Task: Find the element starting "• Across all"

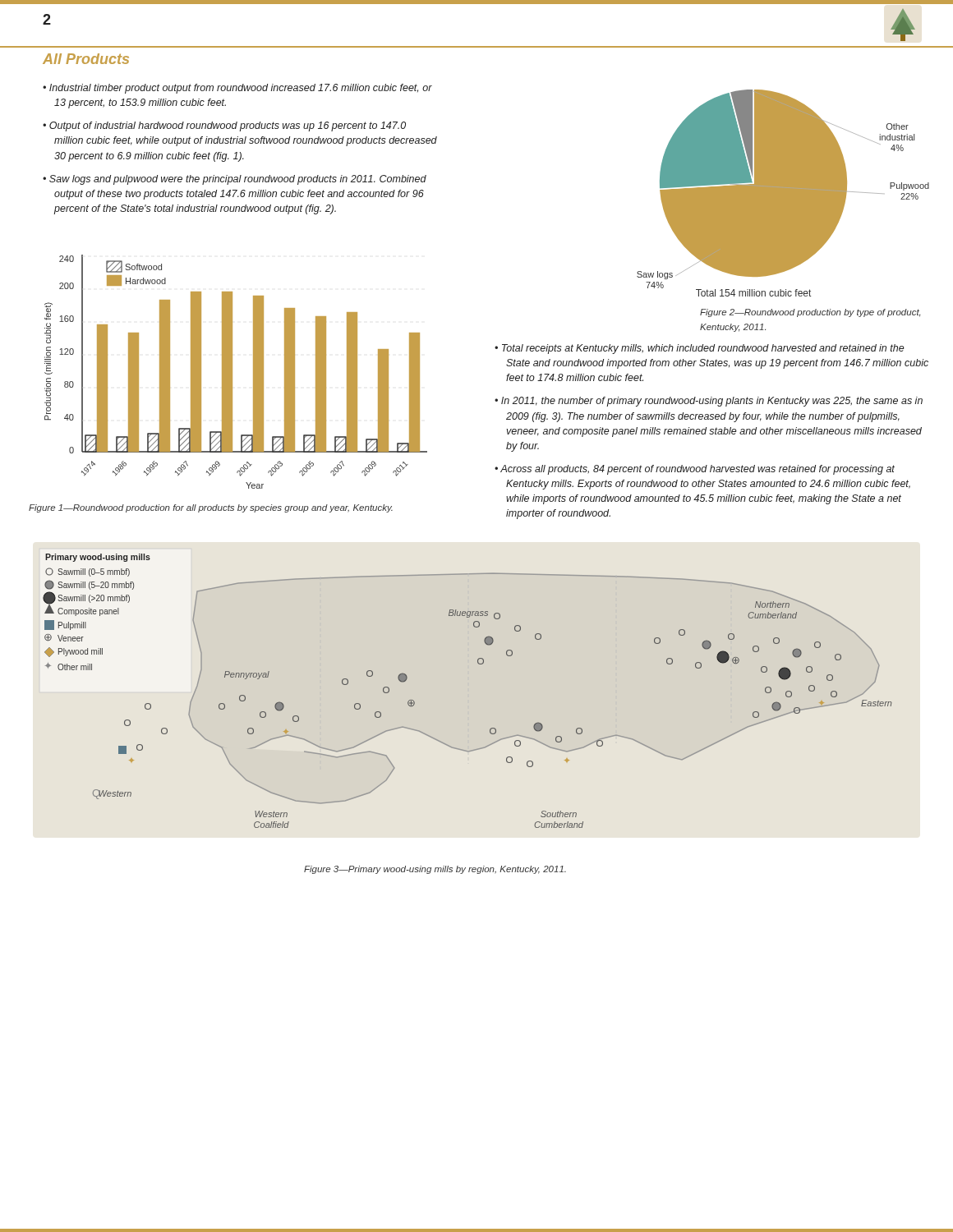Action: pyautogui.click(x=703, y=491)
